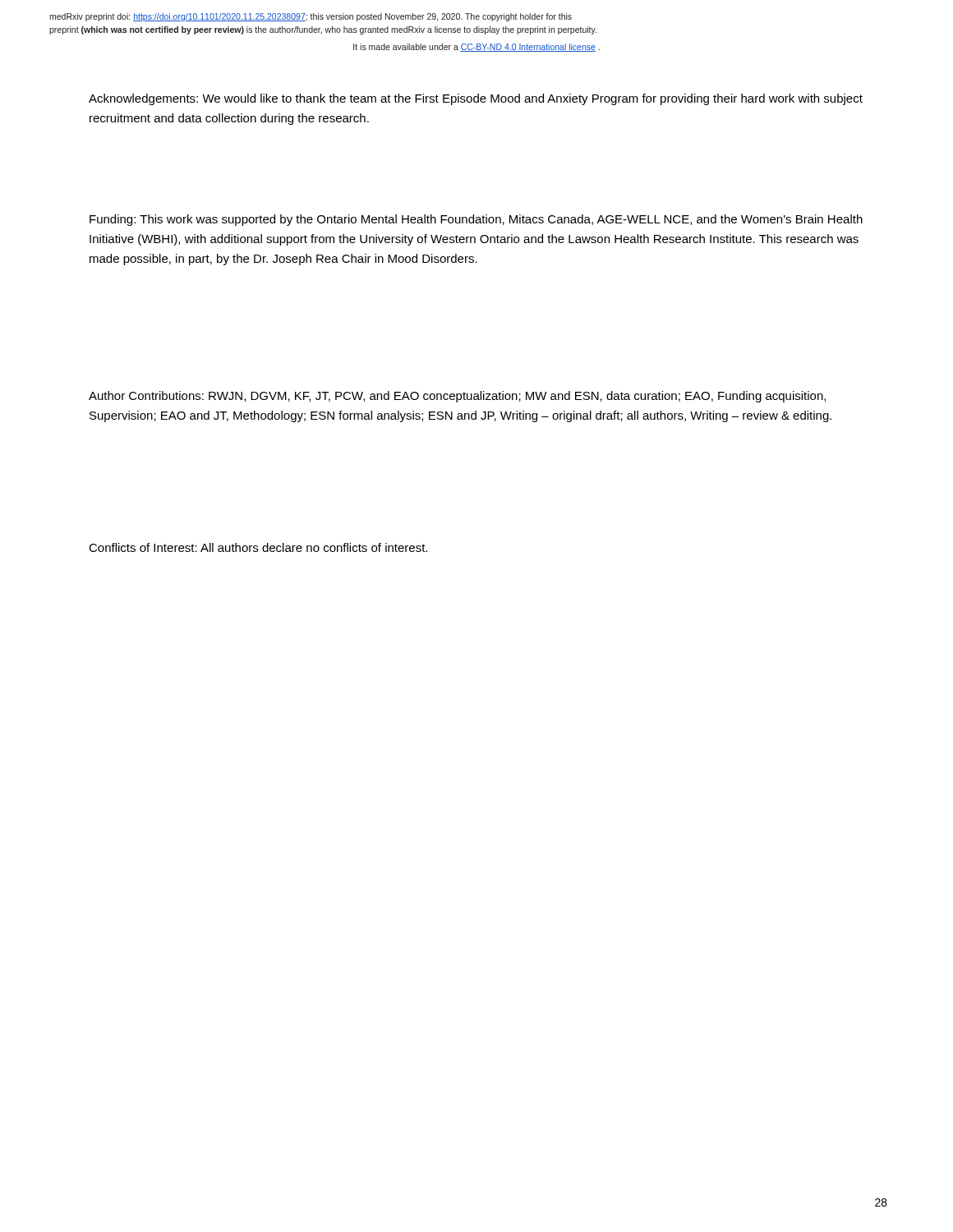The height and width of the screenshot is (1232, 953).
Task: Click the passage that begins "Acknowledgements: We would like to thank"
Action: (476, 108)
